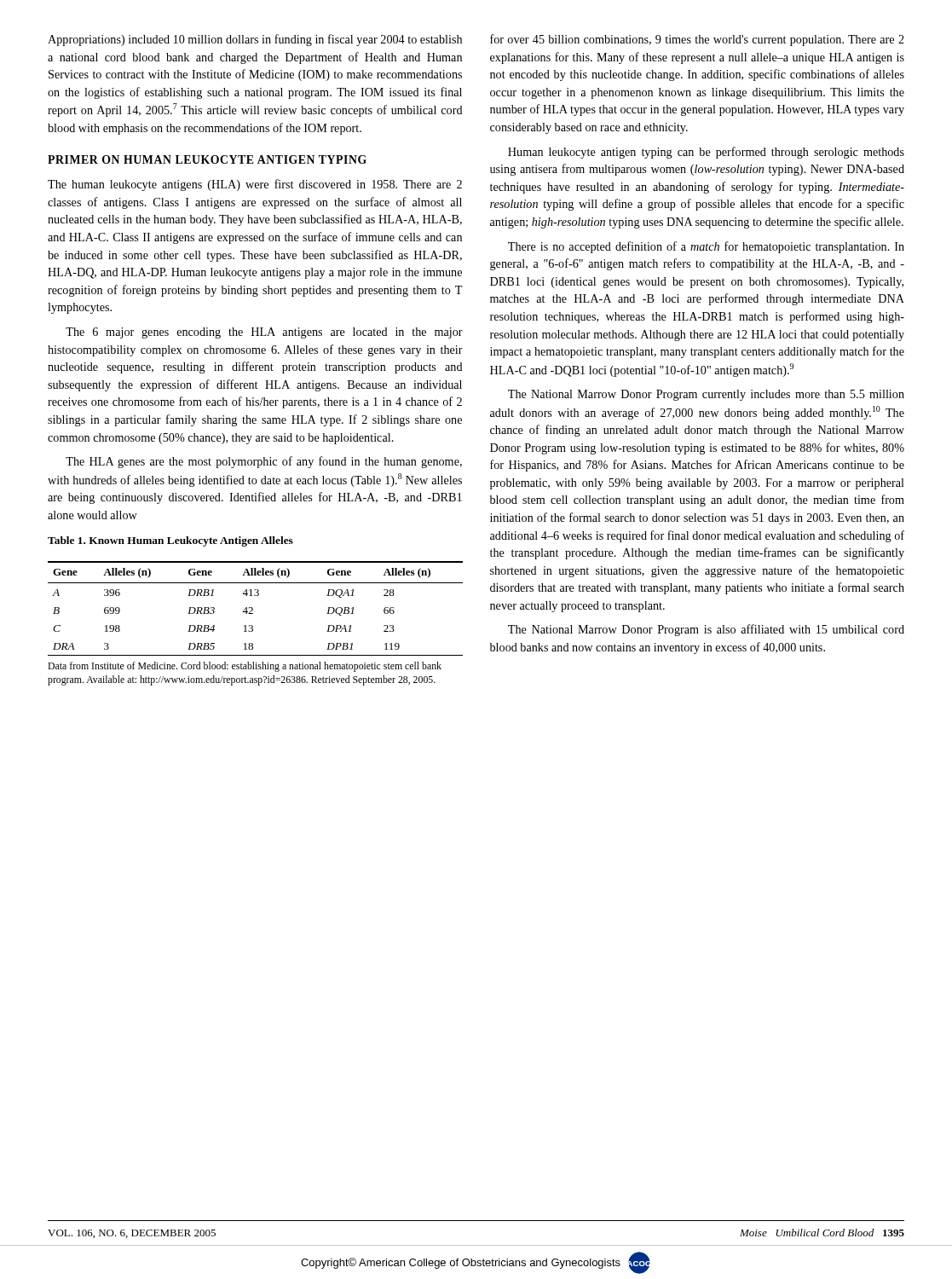Select the passage starting "for over 45 billion combinations,"

click(x=697, y=343)
